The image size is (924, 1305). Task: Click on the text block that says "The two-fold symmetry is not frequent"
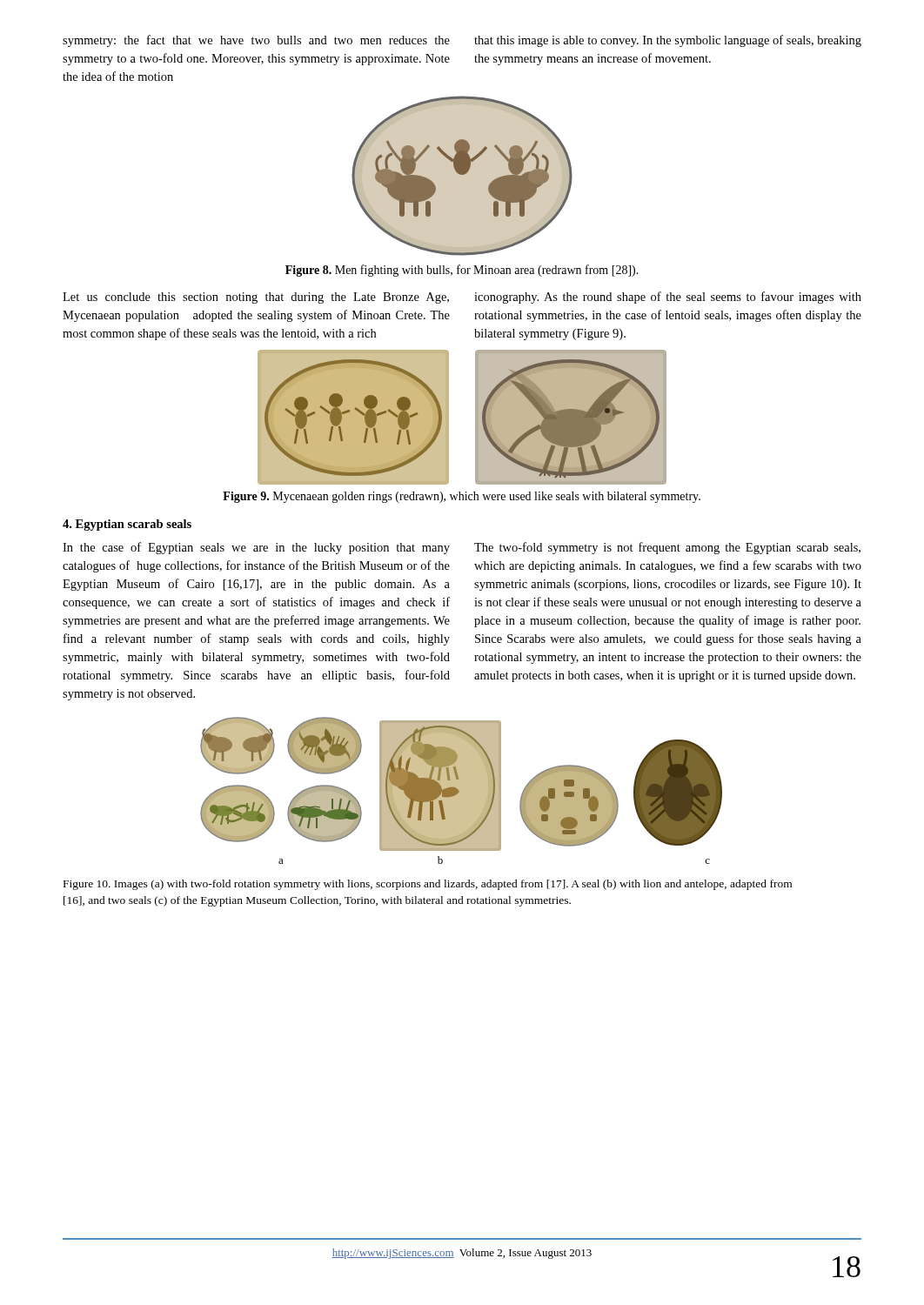click(x=668, y=611)
